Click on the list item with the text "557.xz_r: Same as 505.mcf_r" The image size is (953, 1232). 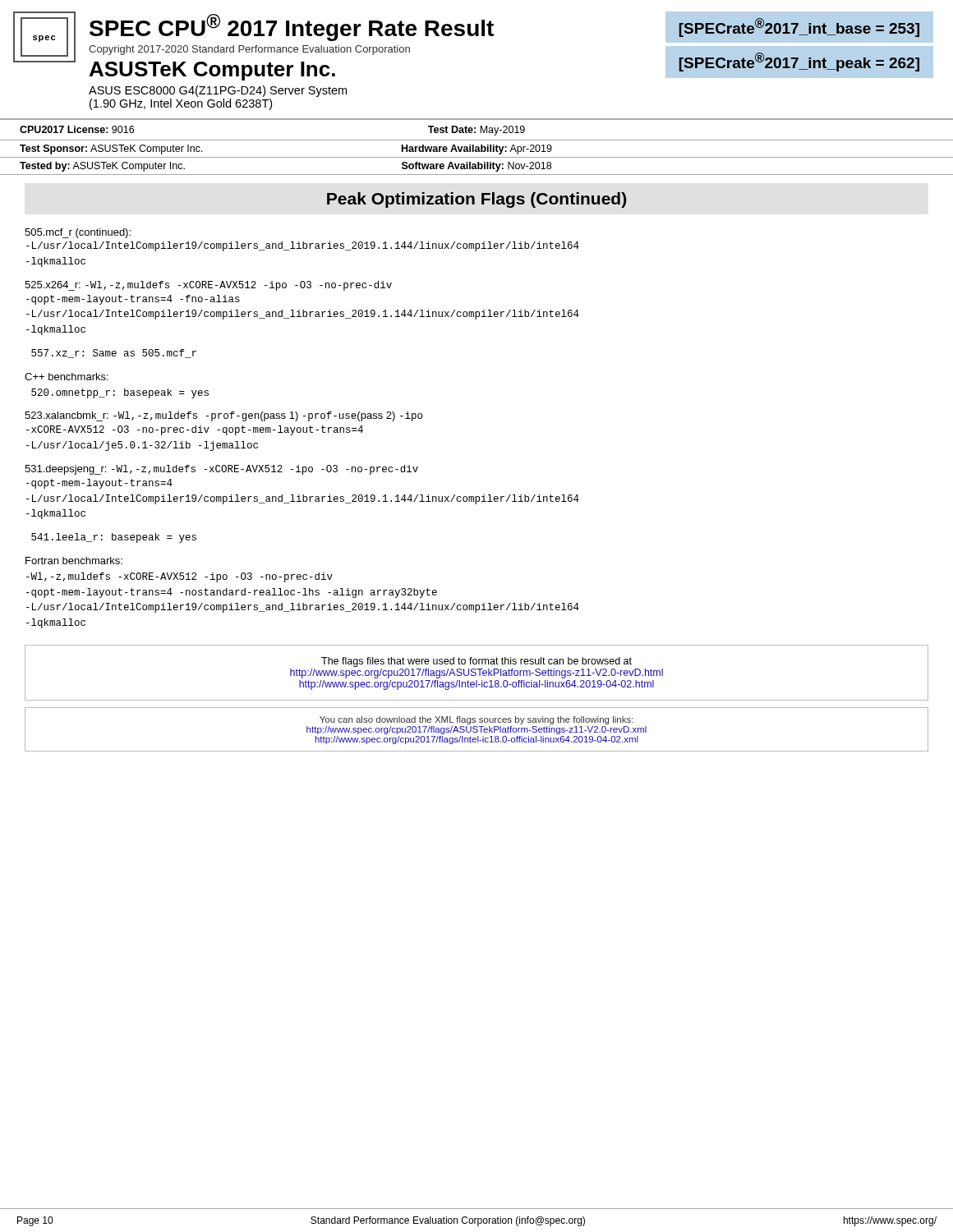coord(114,354)
